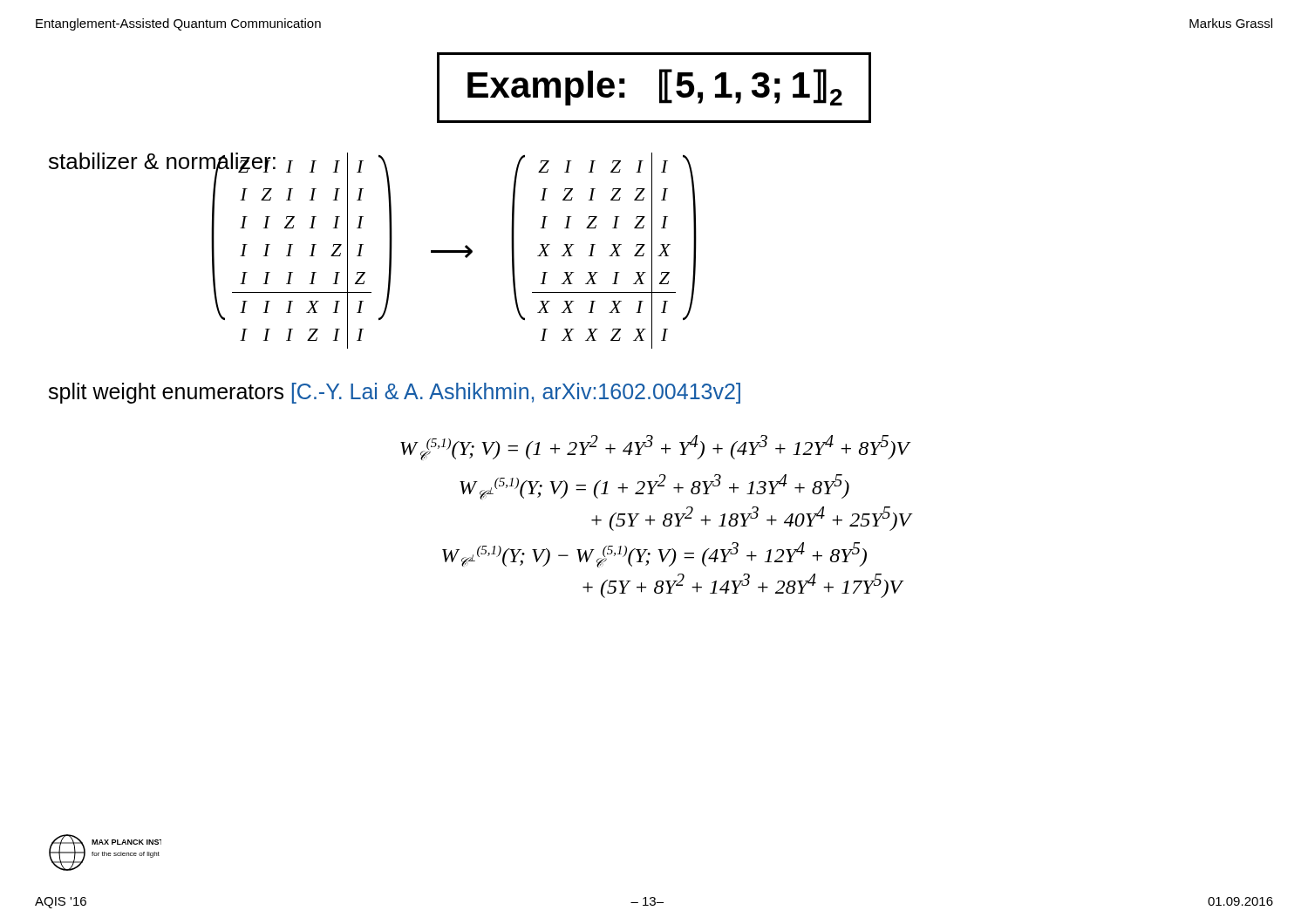This screenshot has width=1308, height=924.
Task: Where is the formula that starts "W𝒞⊥(5,1)(Y; V) = (1"?
Action: 654,486
